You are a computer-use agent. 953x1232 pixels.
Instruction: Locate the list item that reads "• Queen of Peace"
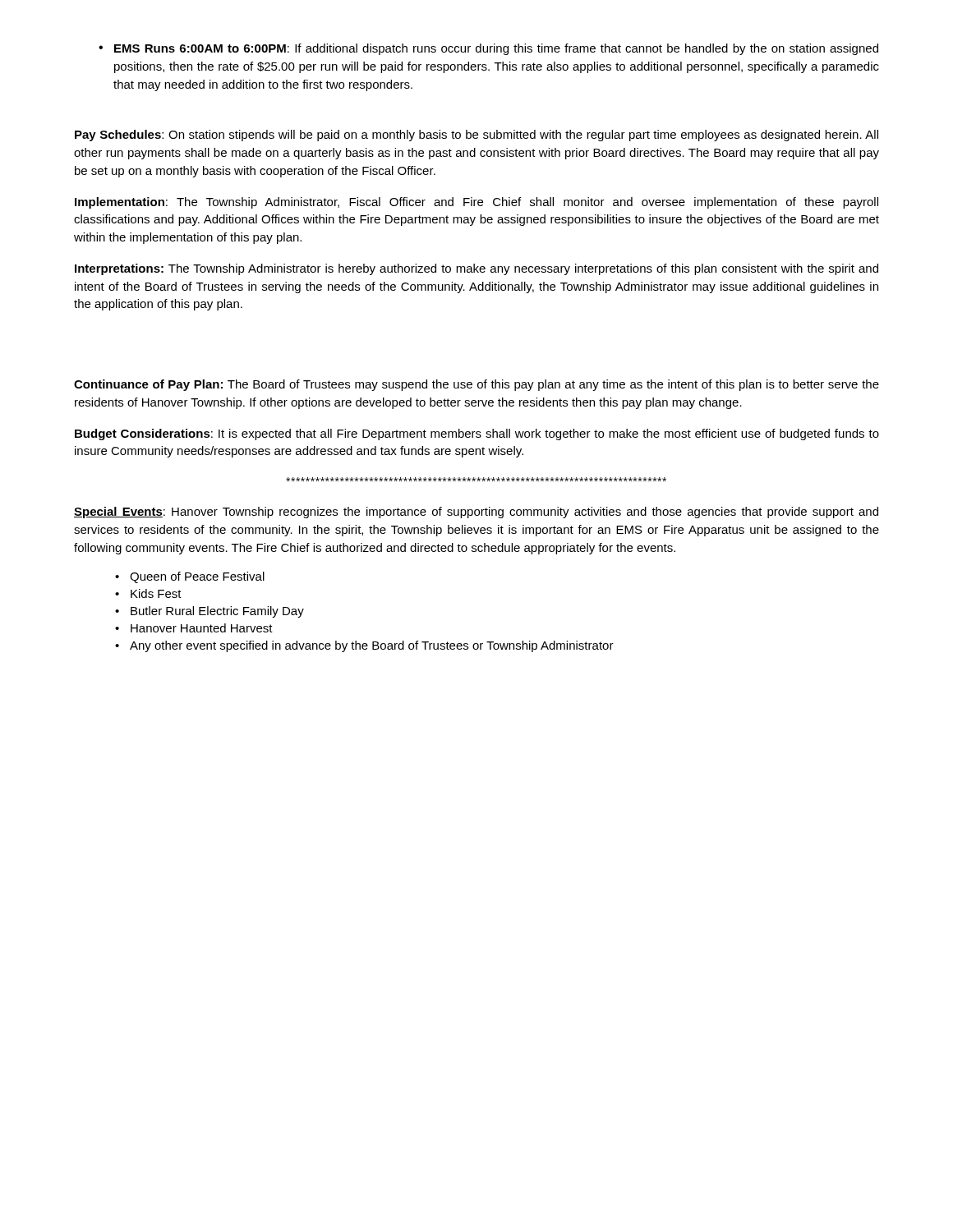(x=190, y=576)
